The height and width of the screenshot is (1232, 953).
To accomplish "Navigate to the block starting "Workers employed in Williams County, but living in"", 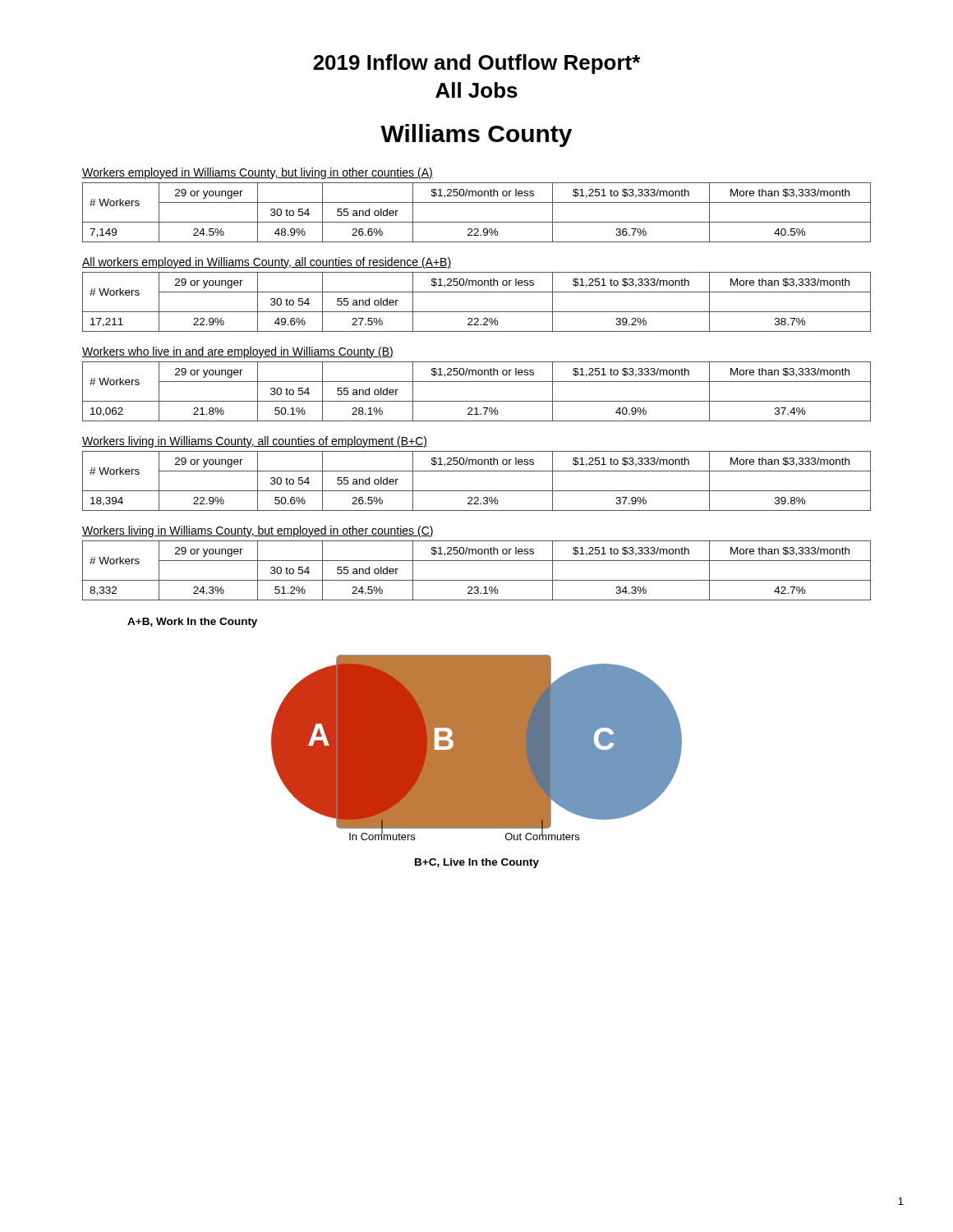I will tap(257, 172).
